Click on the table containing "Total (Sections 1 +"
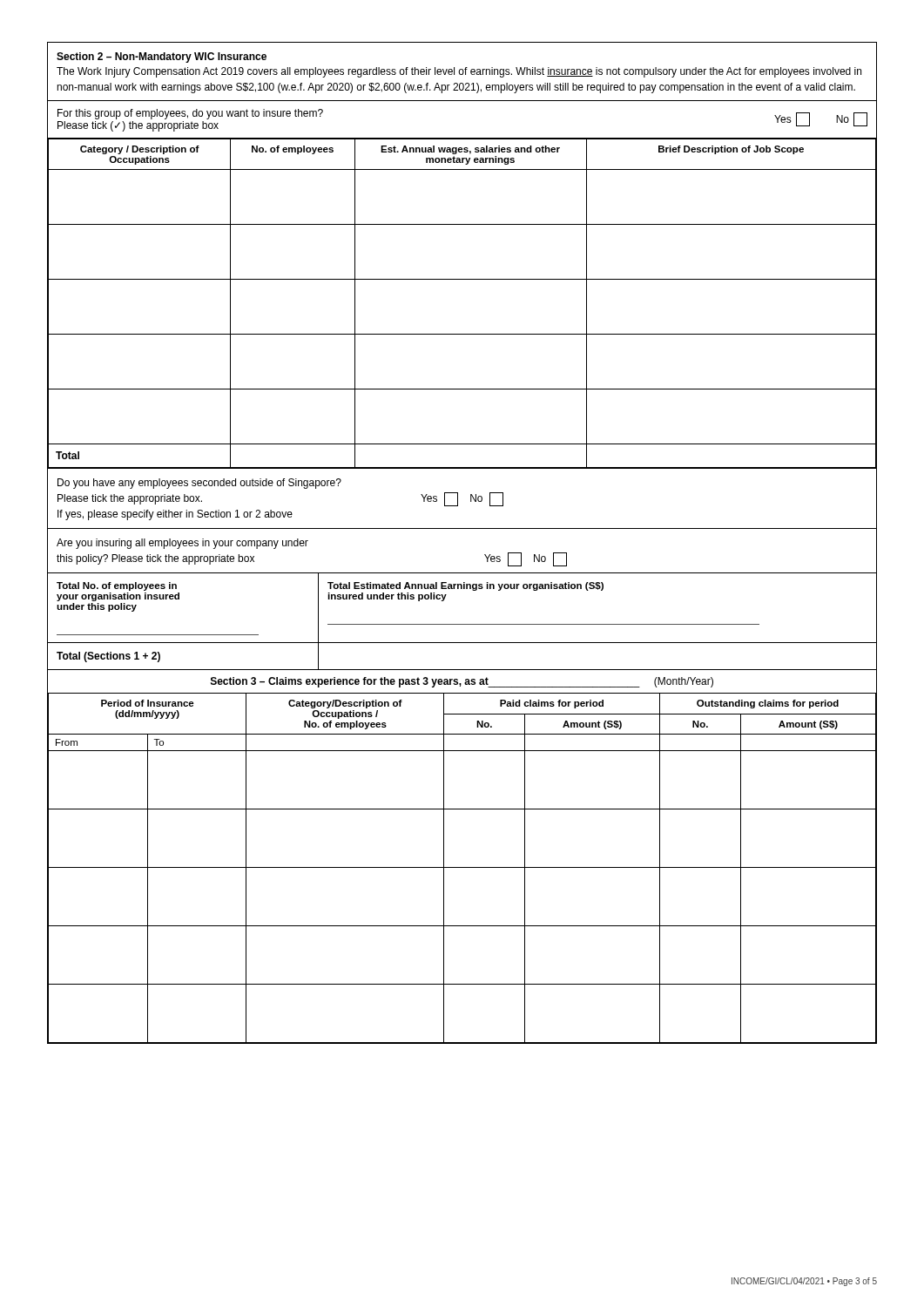This screenshot has height=1307, width=924. click(462, 656)
